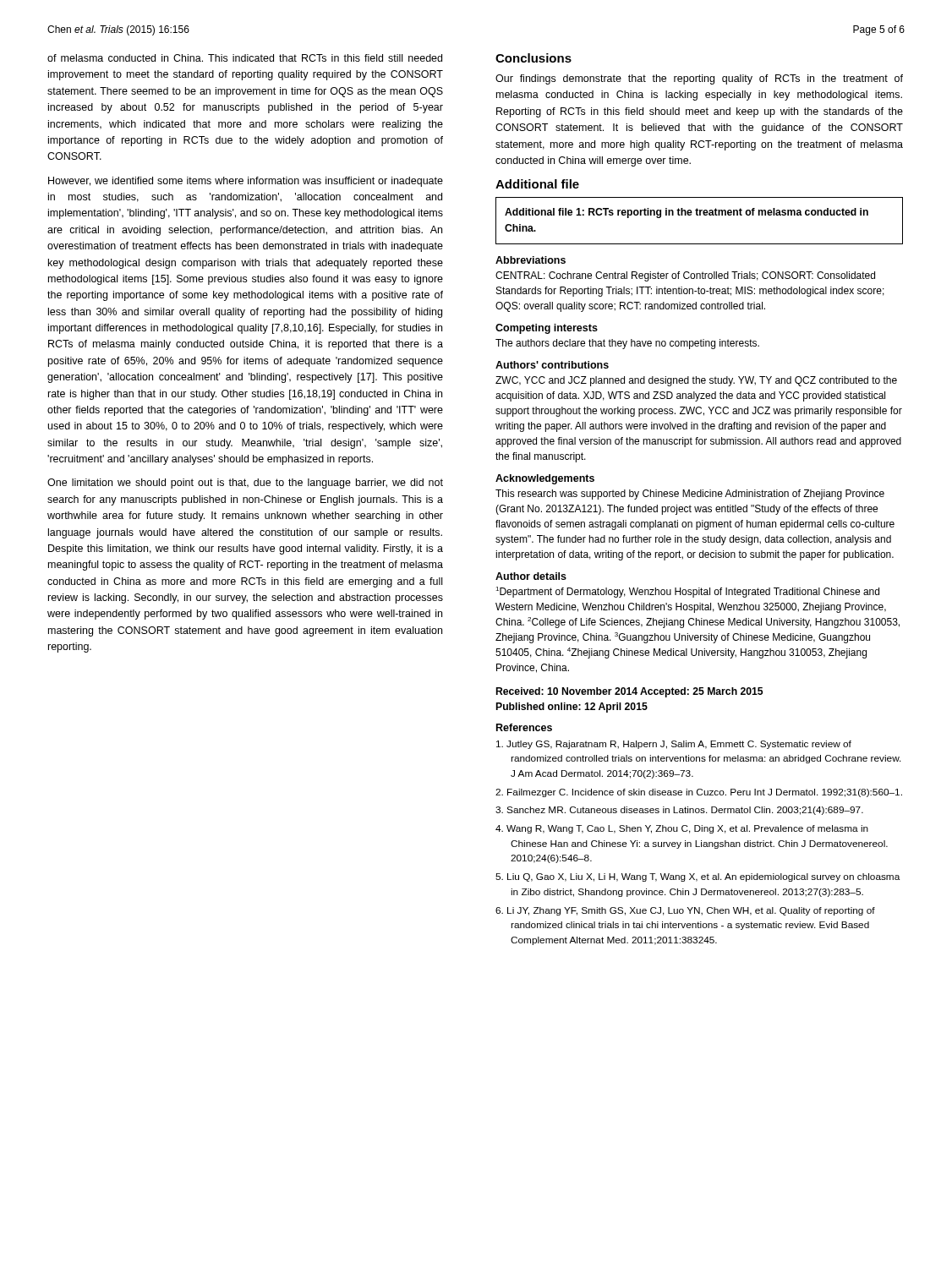This screenshot has width=952, height=1268.
Task: Click the passage that begins "The authors declare"
Action: tap(628, 343)
